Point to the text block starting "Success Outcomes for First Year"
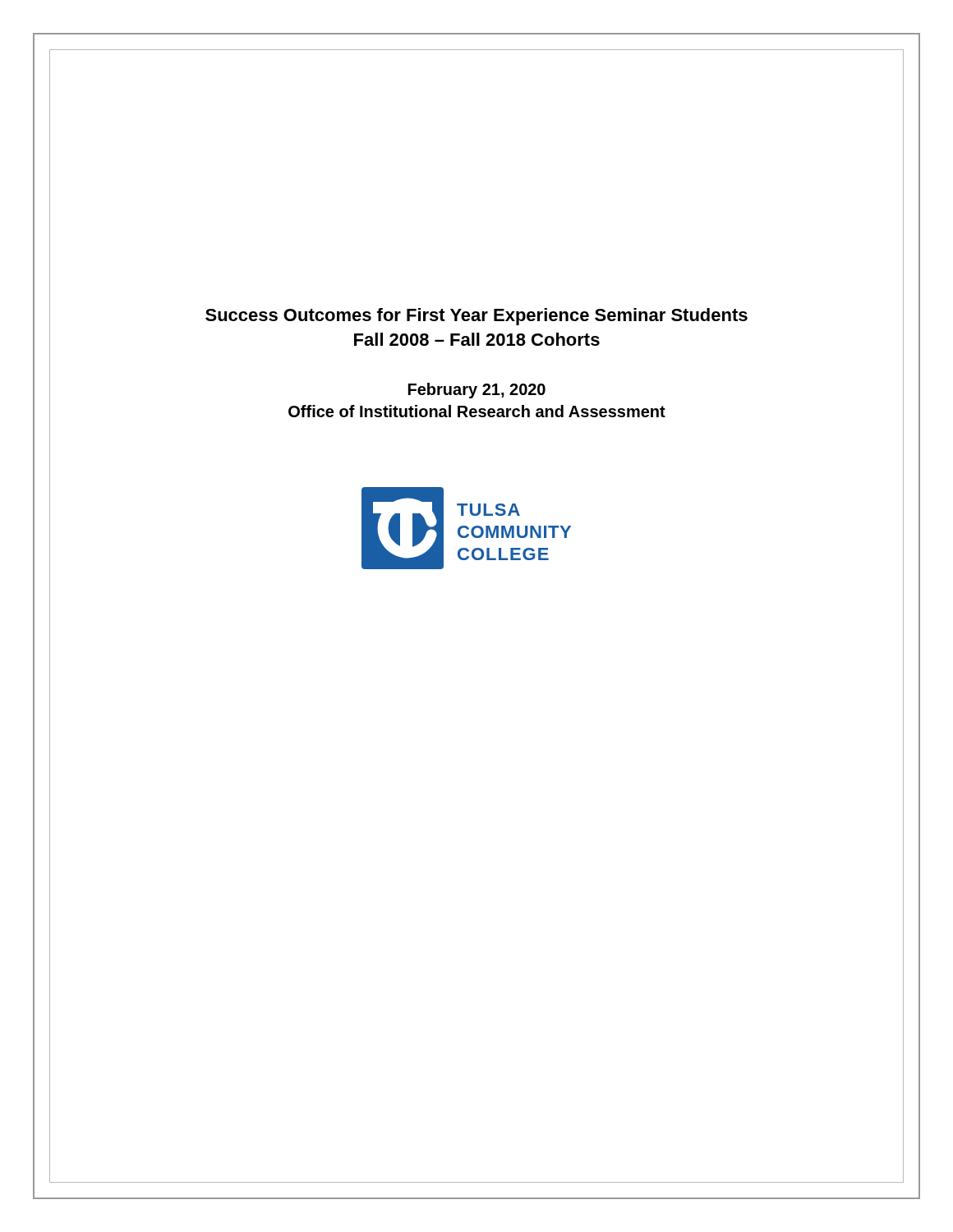953x1232 pixels. click(x=476, y=328)
